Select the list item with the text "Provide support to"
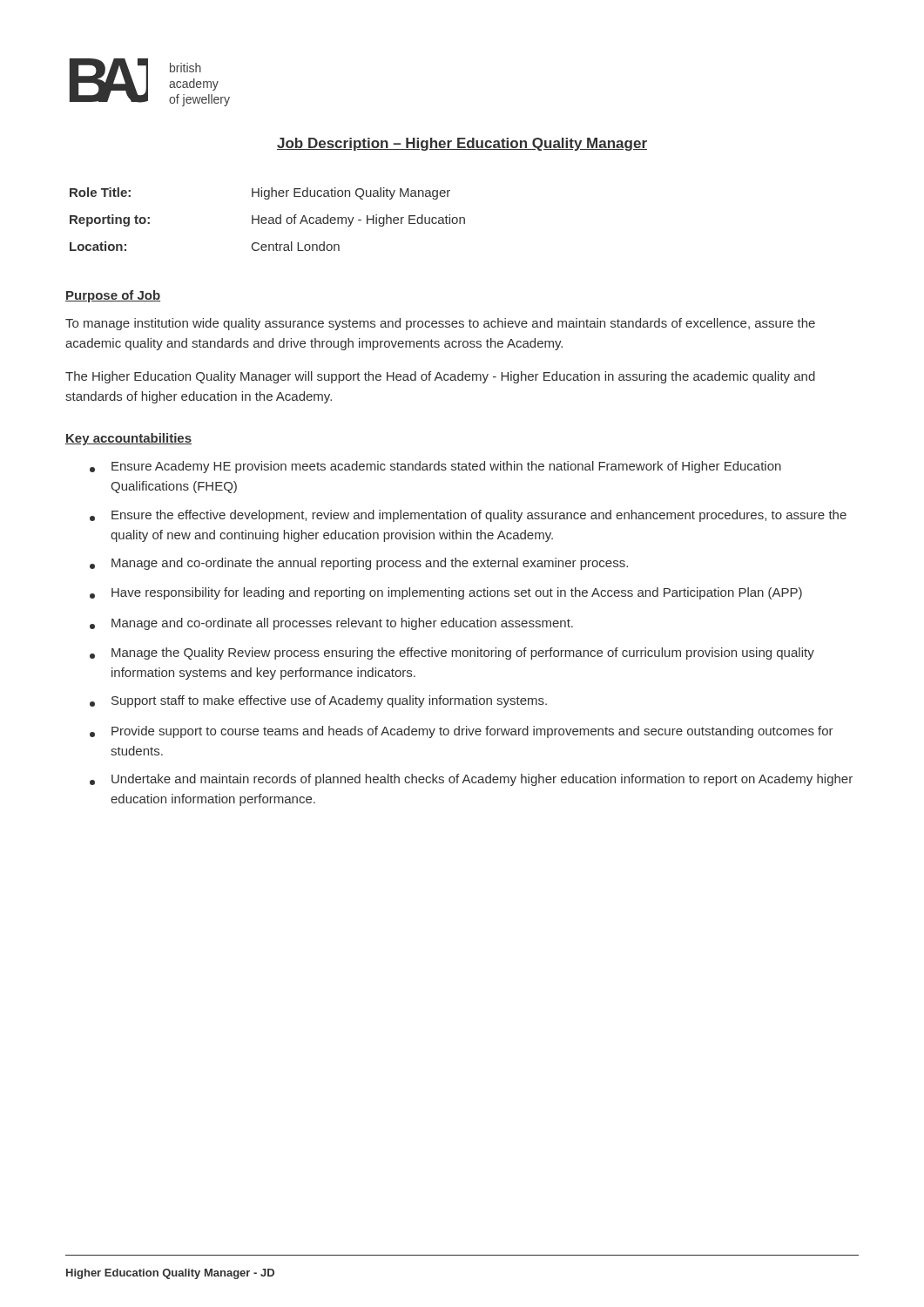The width and height of the screenshot is (924, 1307). [x=474, y=740]
